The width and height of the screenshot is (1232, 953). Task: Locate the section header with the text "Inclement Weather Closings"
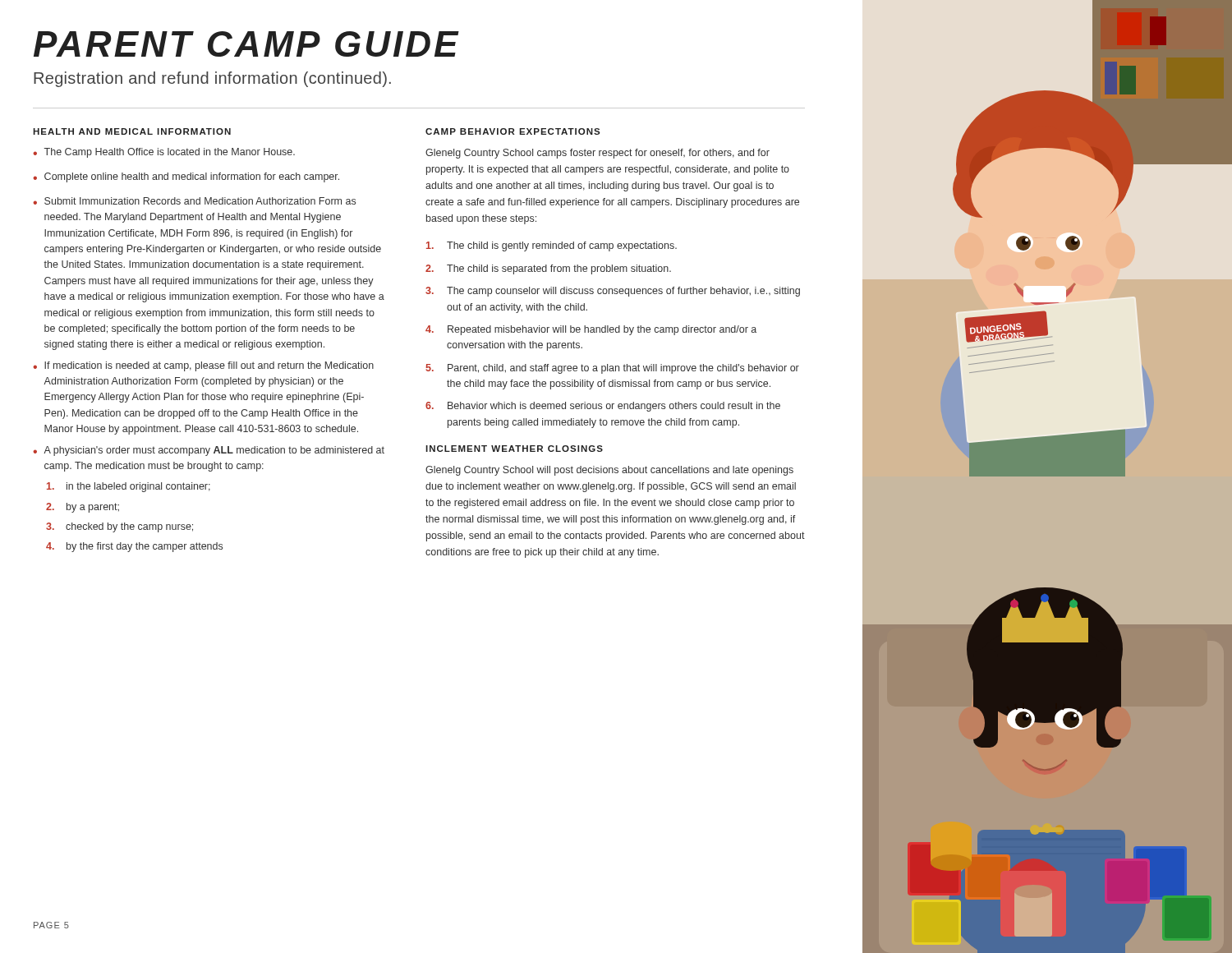(x=514, y=449)
